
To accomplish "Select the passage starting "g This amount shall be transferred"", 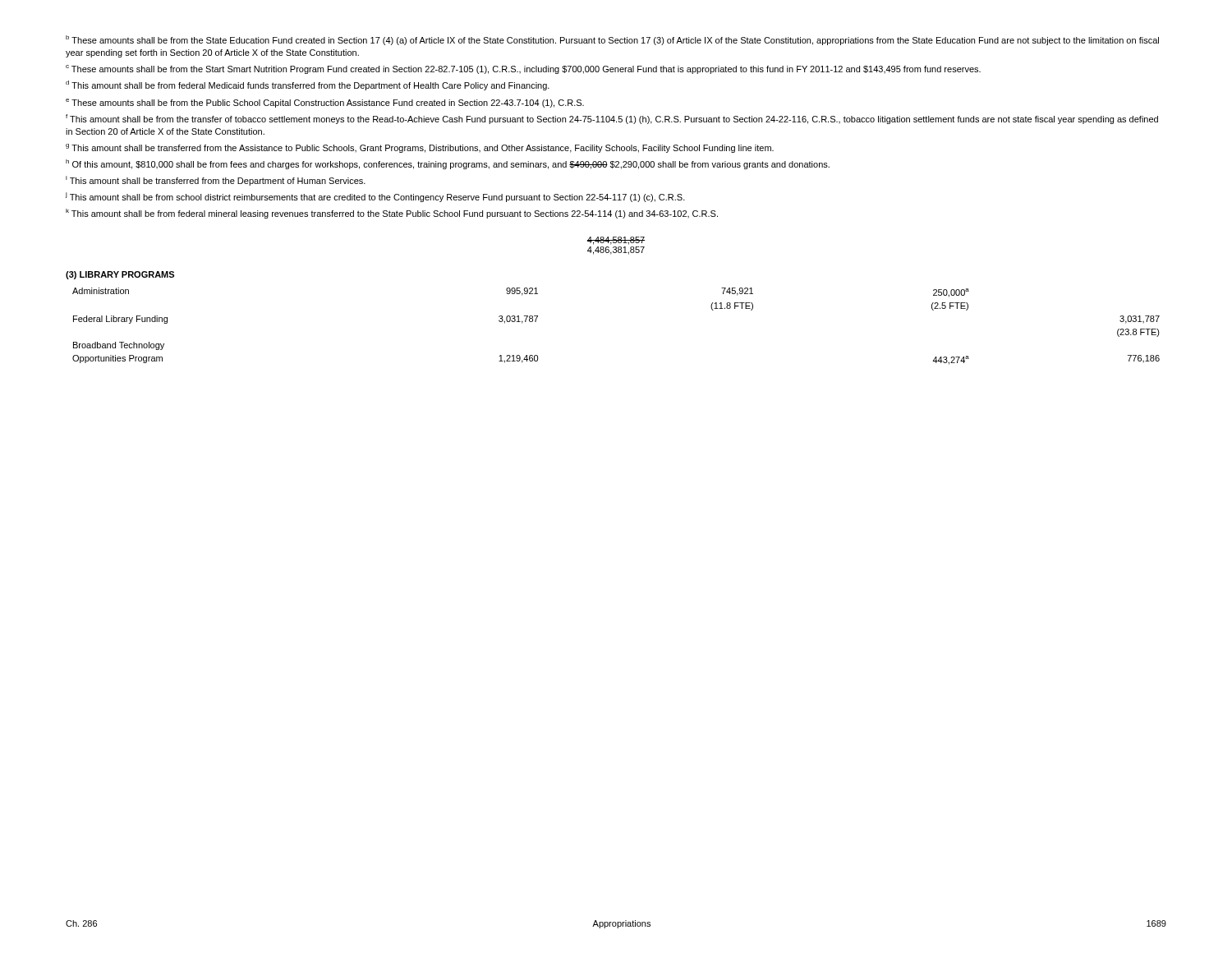I will [x=420, y=147].
